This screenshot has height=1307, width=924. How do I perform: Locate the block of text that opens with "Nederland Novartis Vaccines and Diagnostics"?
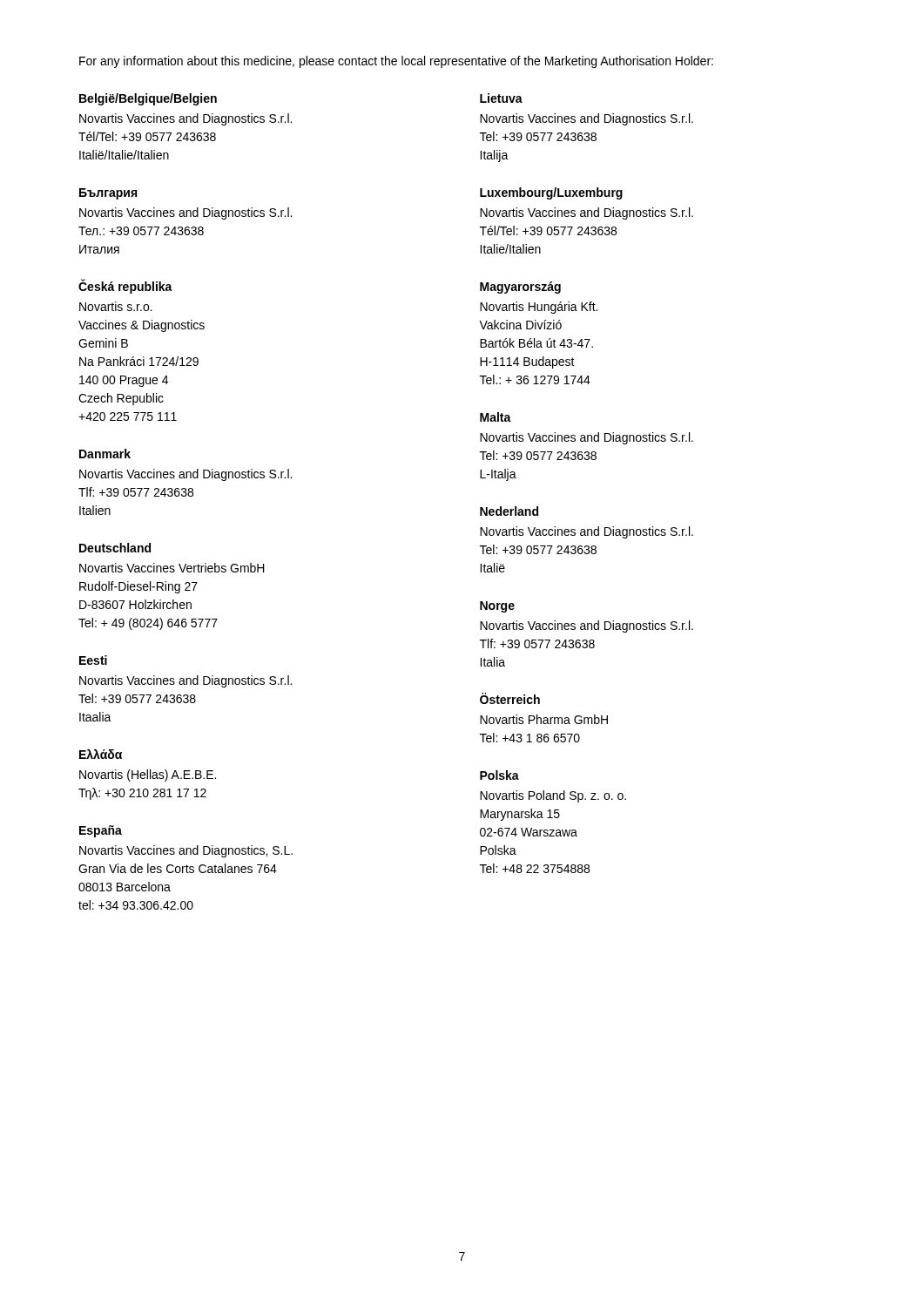pos(663,539)
